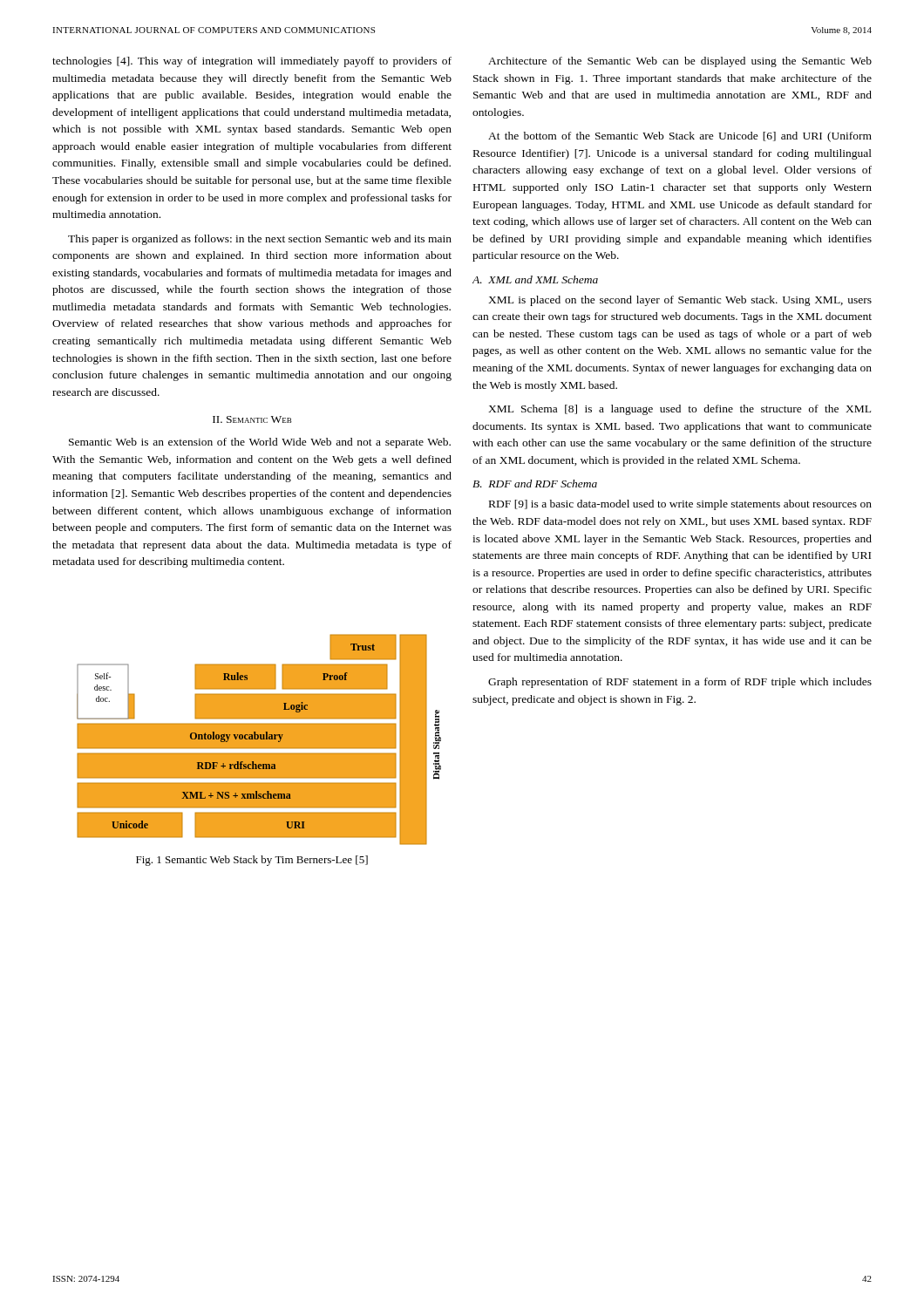The height and width of the screenshot is (1308, 924).
Task: Locate the text block starting "II. Semantic Web"
Action: coord(252,419)
